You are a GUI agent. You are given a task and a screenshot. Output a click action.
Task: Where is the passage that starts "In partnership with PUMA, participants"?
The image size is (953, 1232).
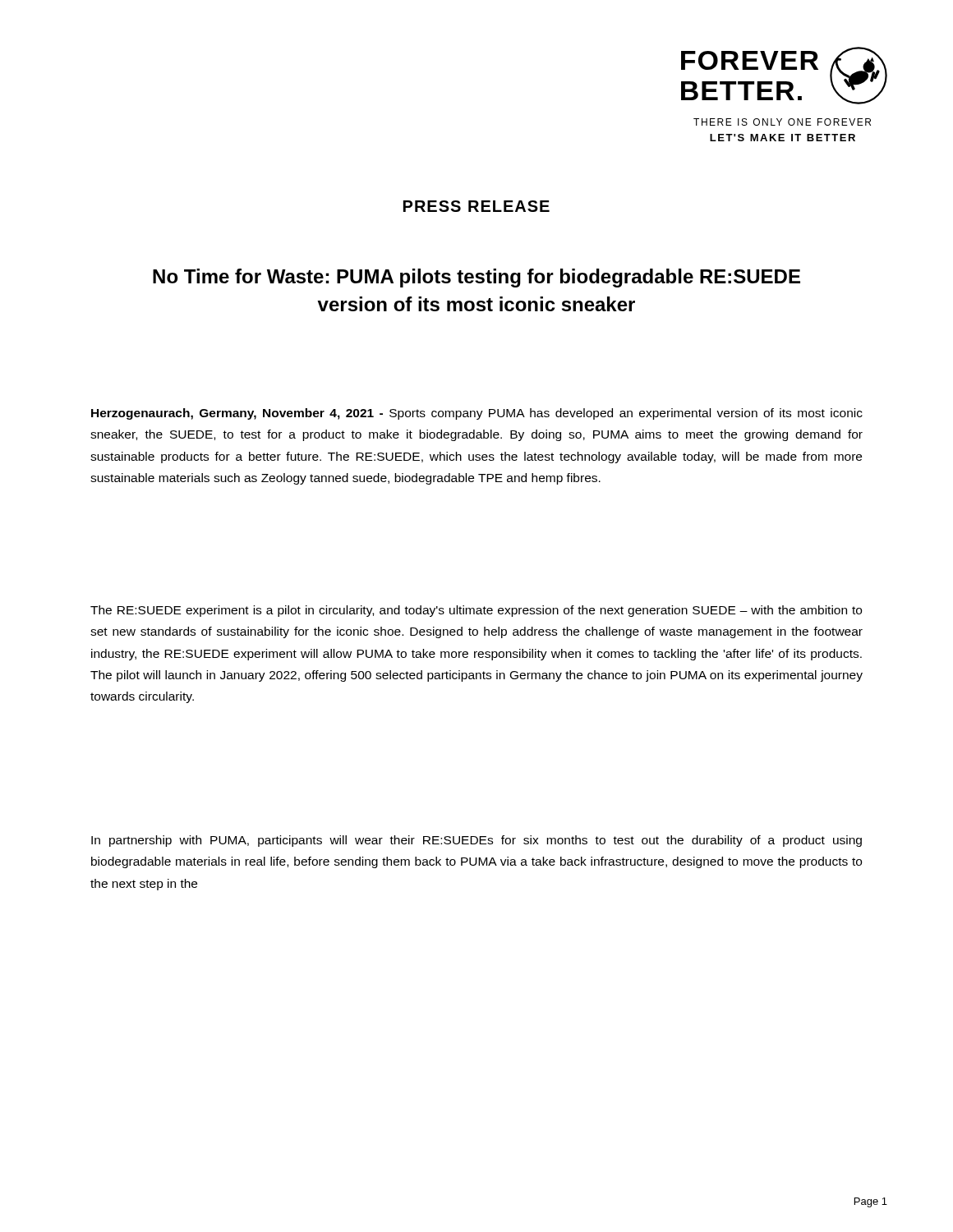click(x=476, y=861)
